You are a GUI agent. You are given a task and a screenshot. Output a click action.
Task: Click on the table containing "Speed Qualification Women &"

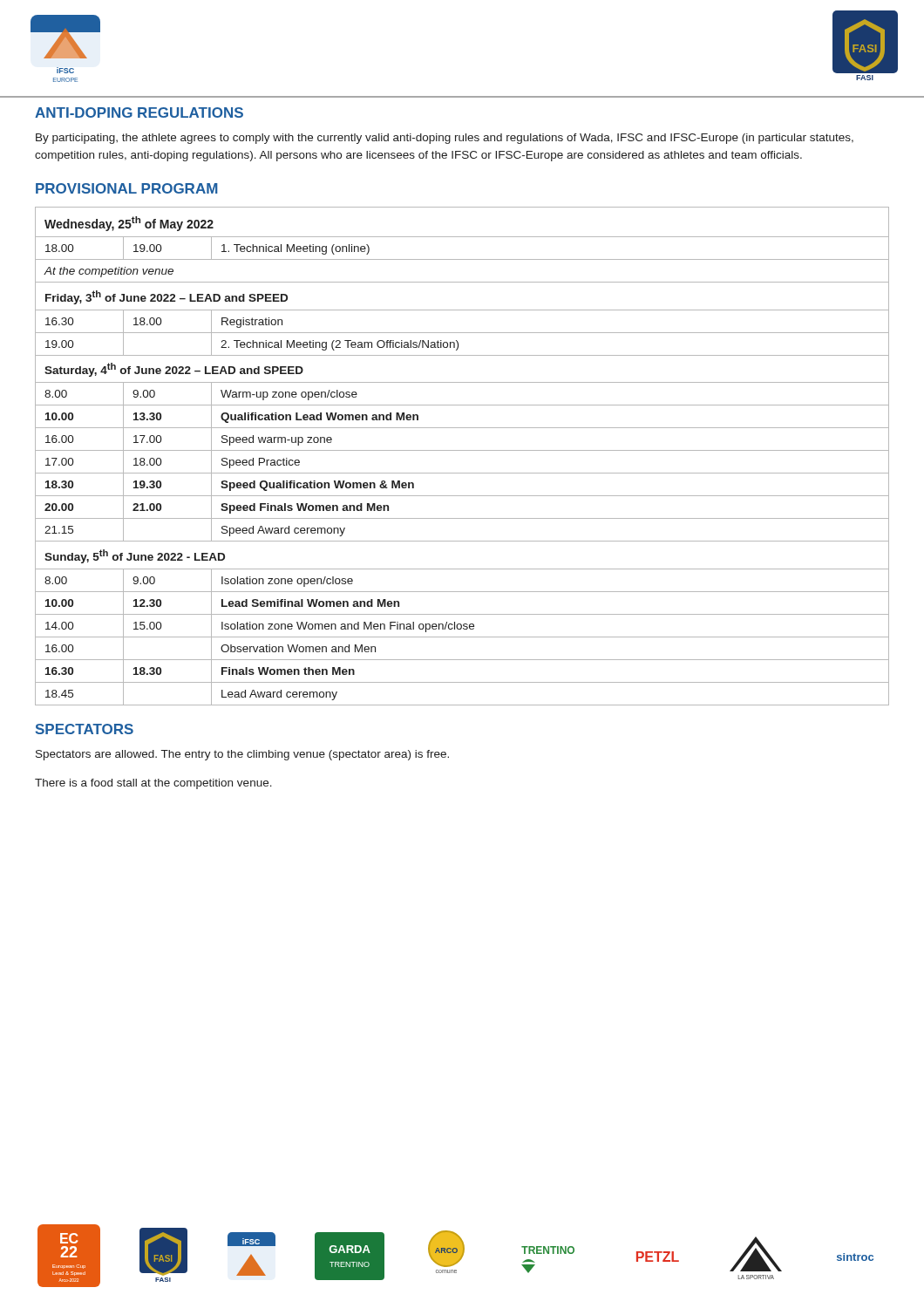[x=462, y=456]
